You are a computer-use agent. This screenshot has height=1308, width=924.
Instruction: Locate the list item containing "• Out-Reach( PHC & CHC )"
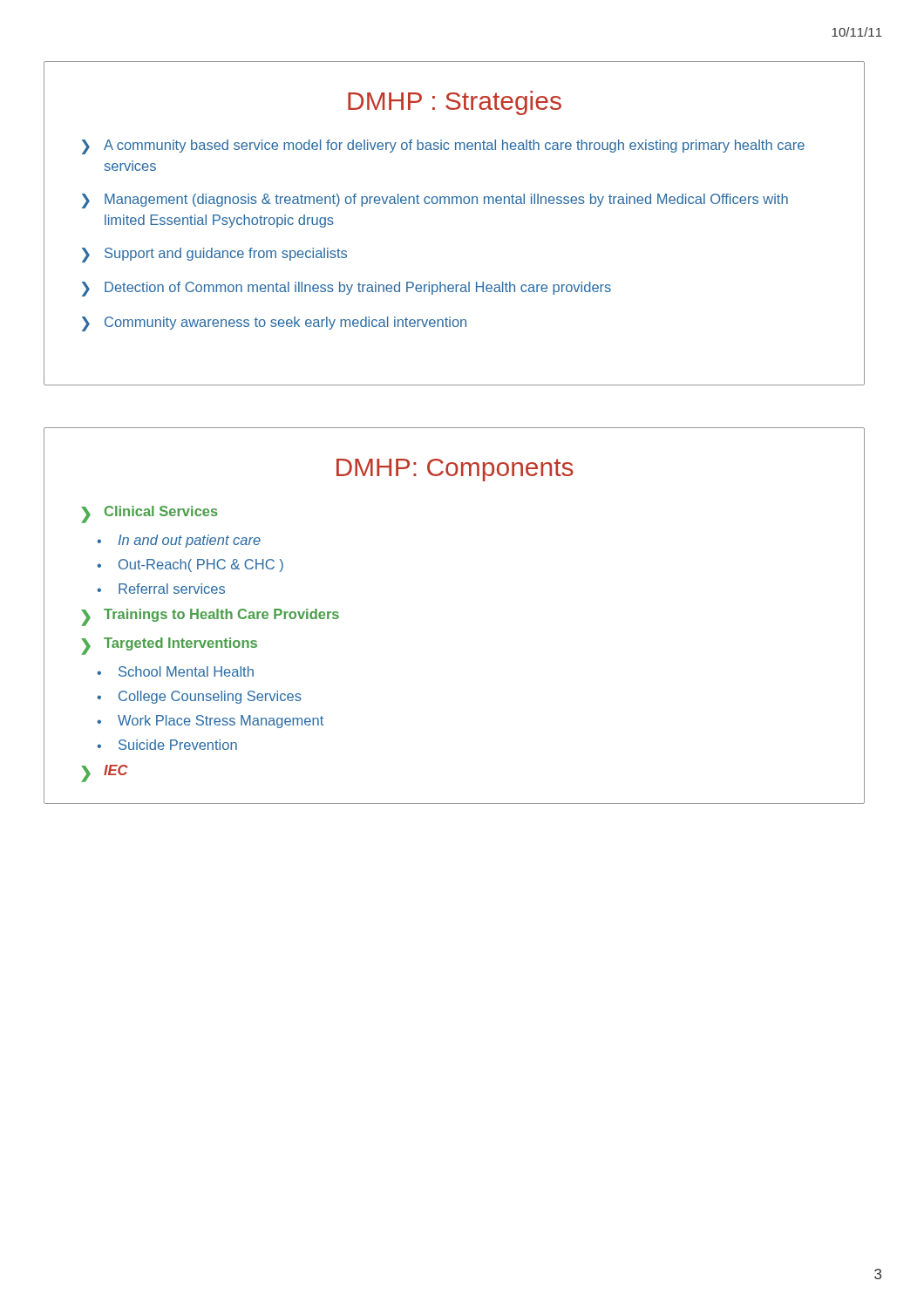click(190, 565)
